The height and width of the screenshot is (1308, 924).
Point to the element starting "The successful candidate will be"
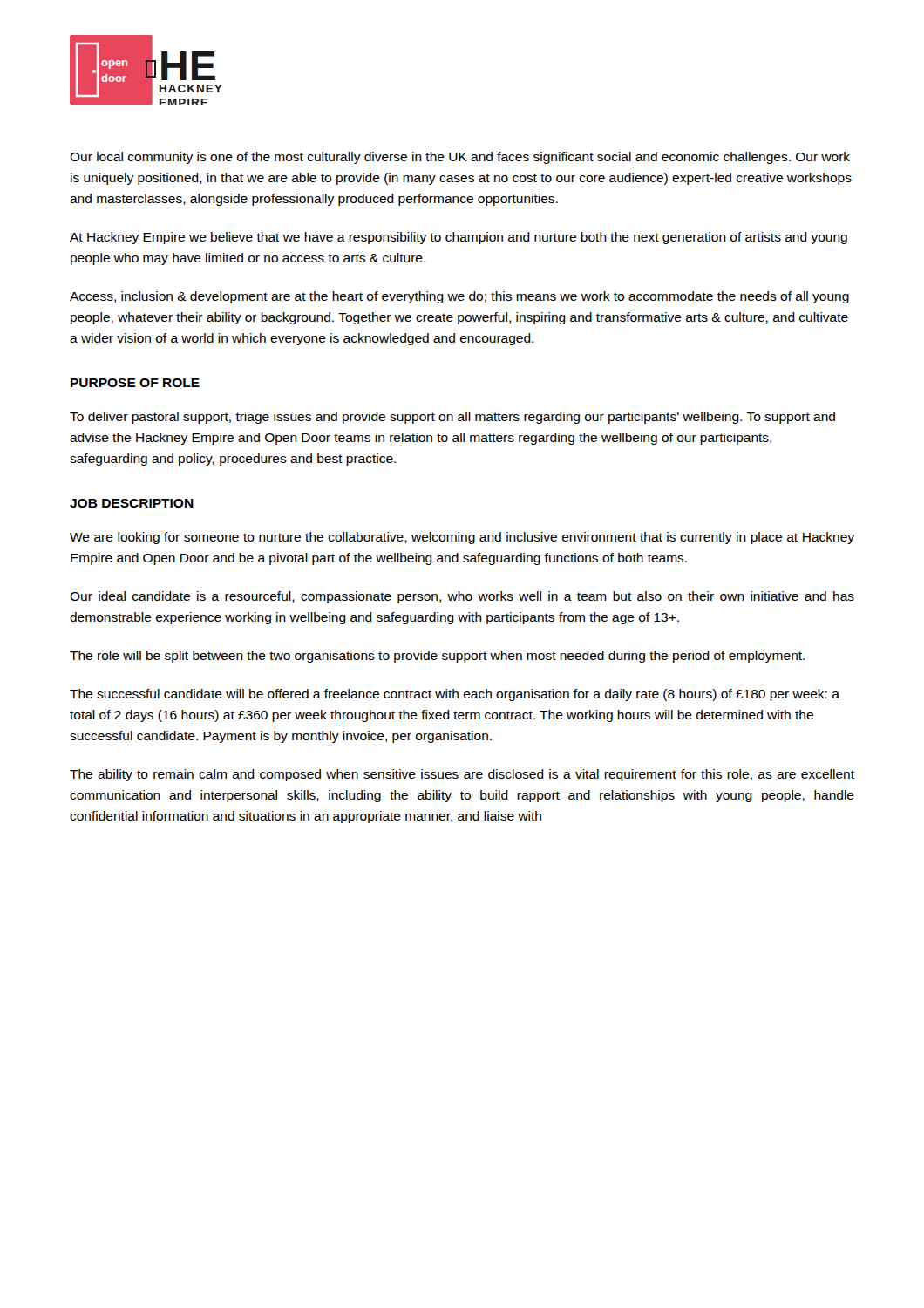coord(455,715)
